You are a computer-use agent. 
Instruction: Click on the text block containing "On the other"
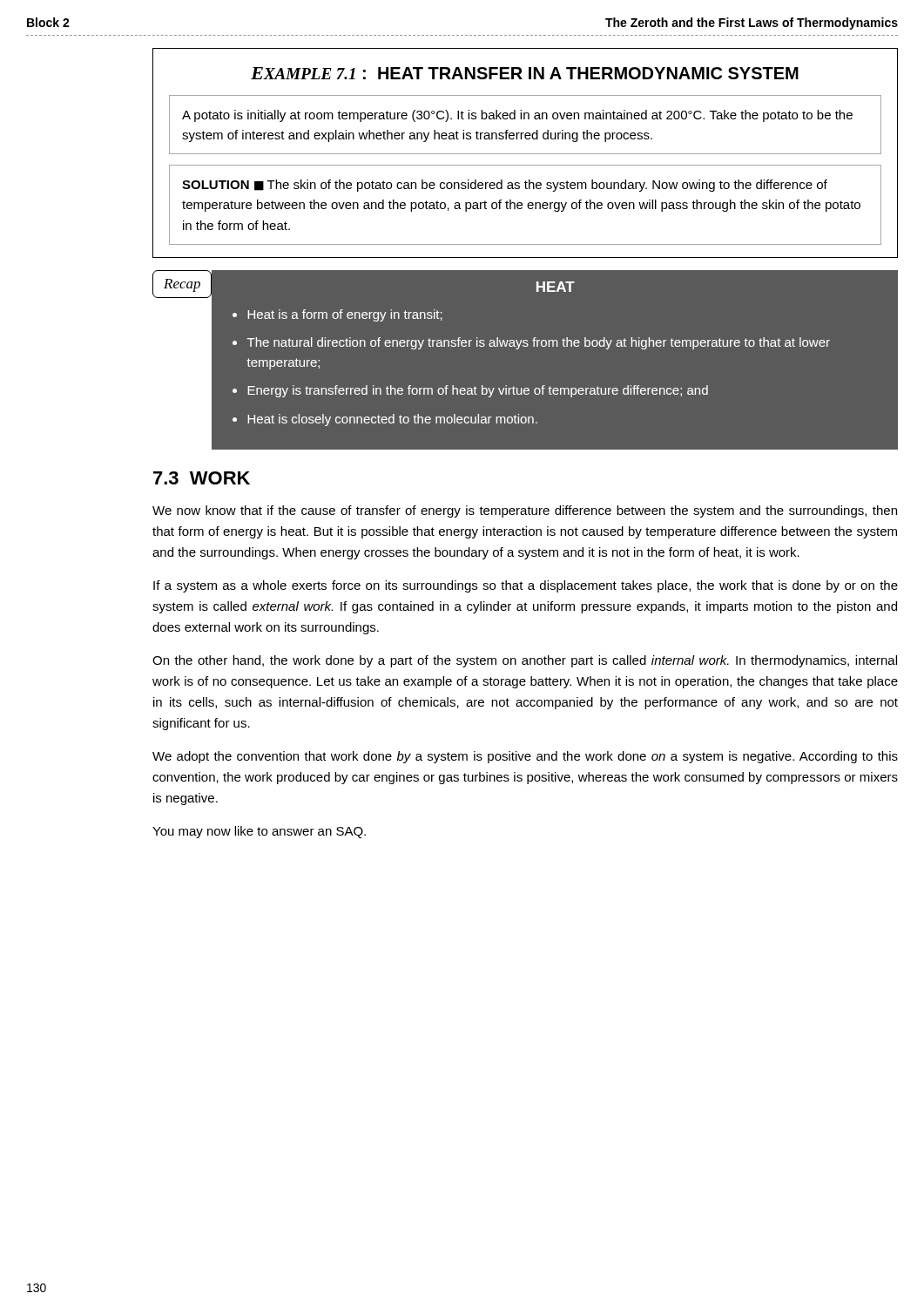[x=525, y=692]
